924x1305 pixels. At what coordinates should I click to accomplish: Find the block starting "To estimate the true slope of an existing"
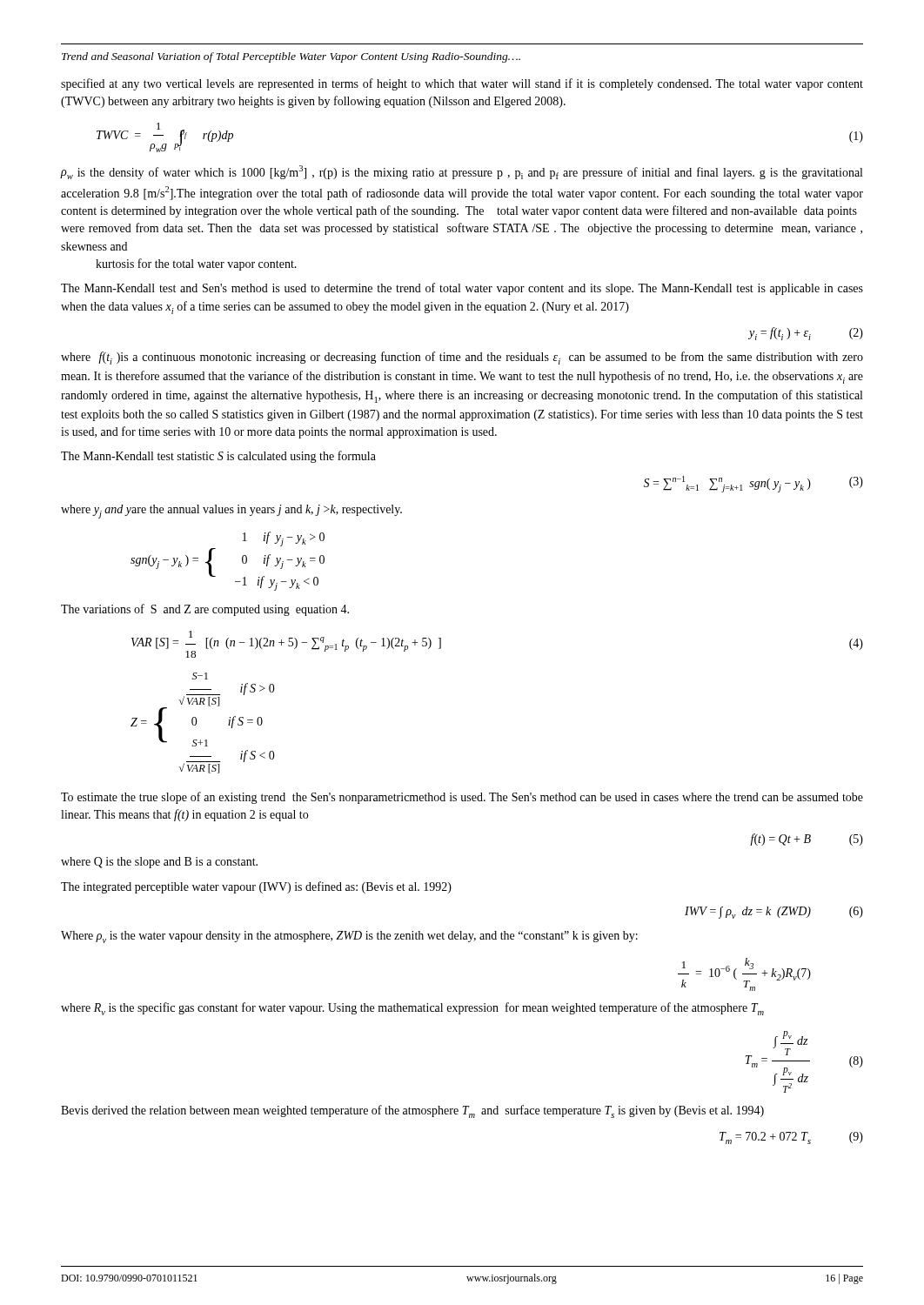pos(462,806)
